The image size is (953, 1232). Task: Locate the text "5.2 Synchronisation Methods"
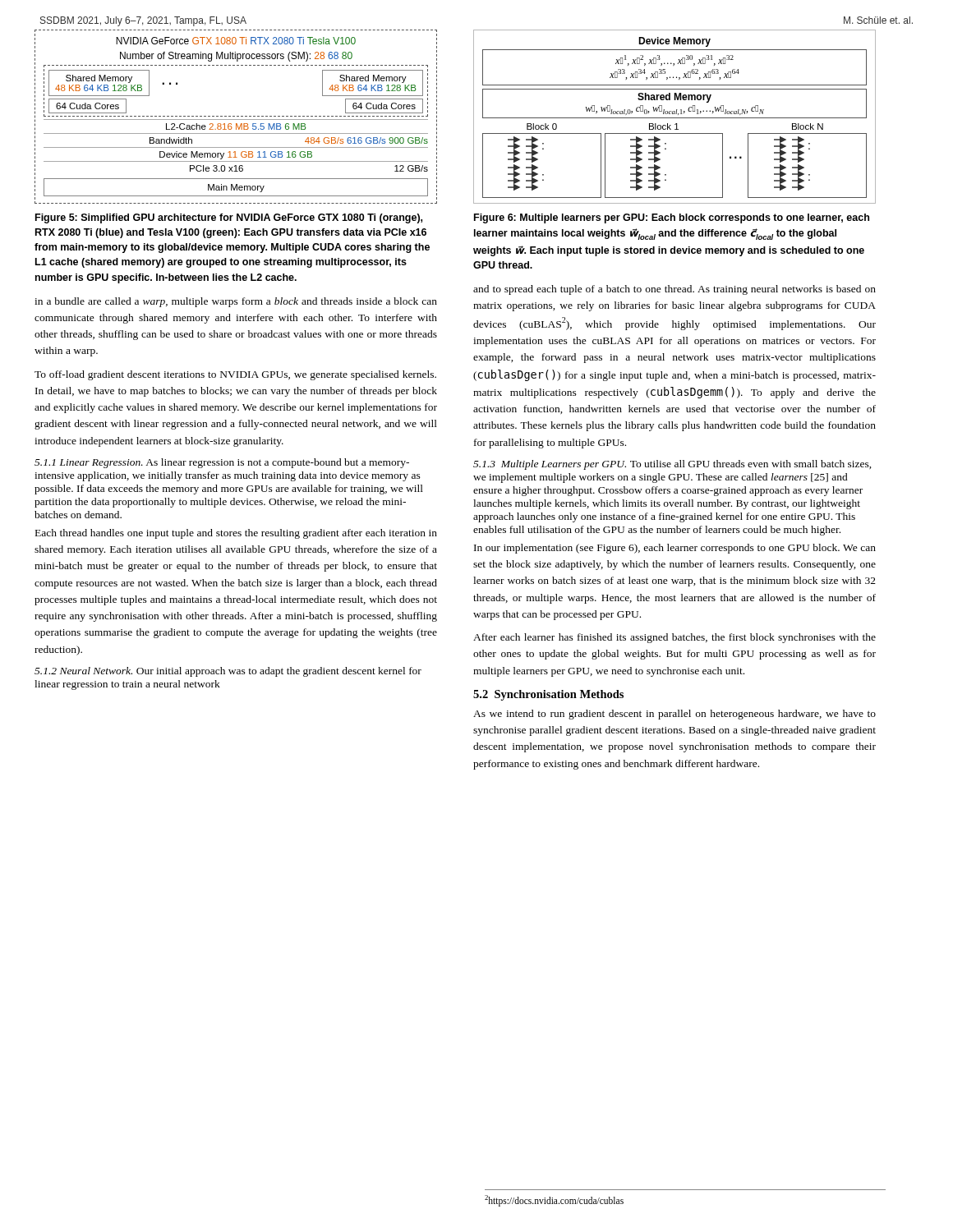click(x=549, y=694)
